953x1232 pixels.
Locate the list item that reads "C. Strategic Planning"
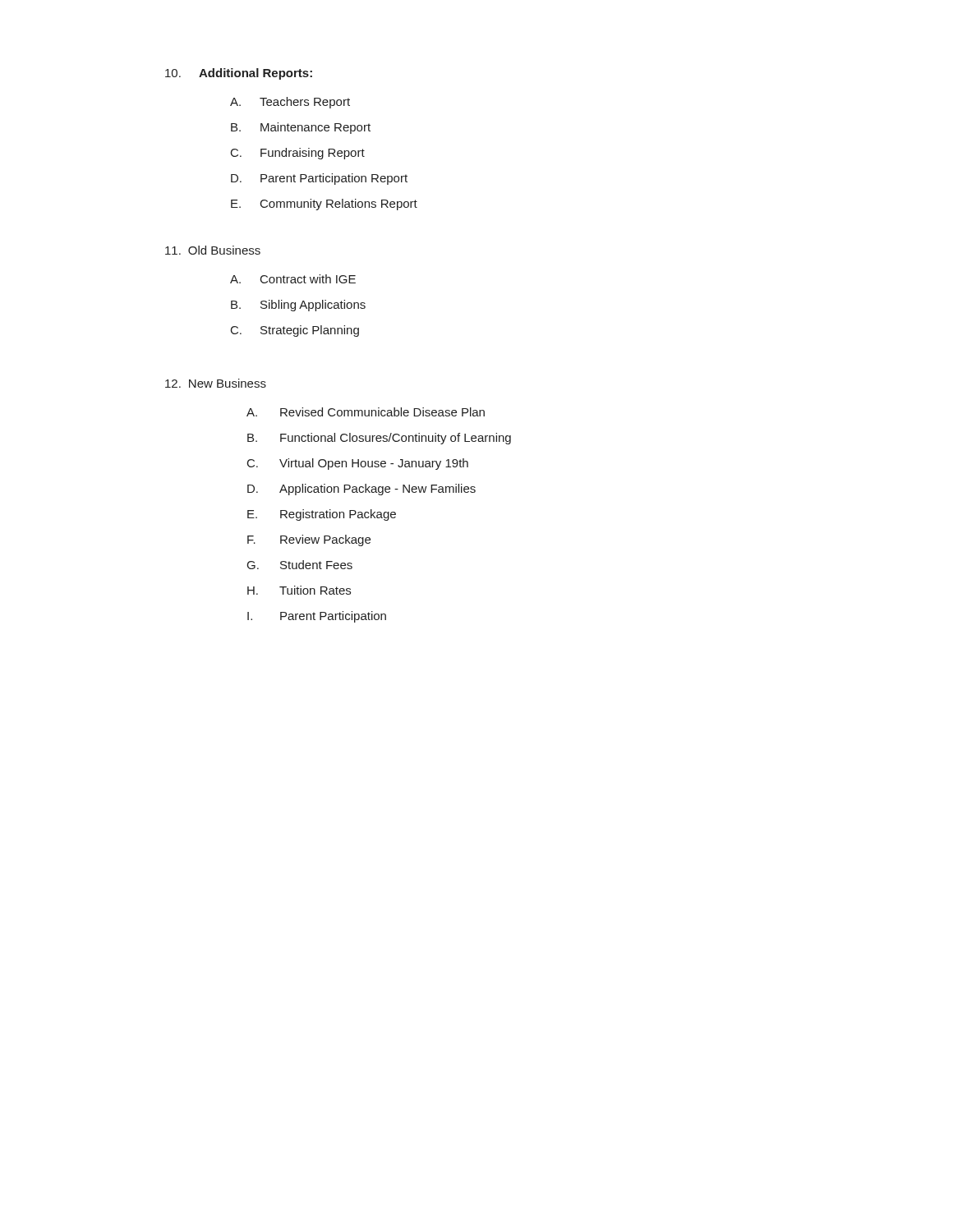click(x=295, y=330)
